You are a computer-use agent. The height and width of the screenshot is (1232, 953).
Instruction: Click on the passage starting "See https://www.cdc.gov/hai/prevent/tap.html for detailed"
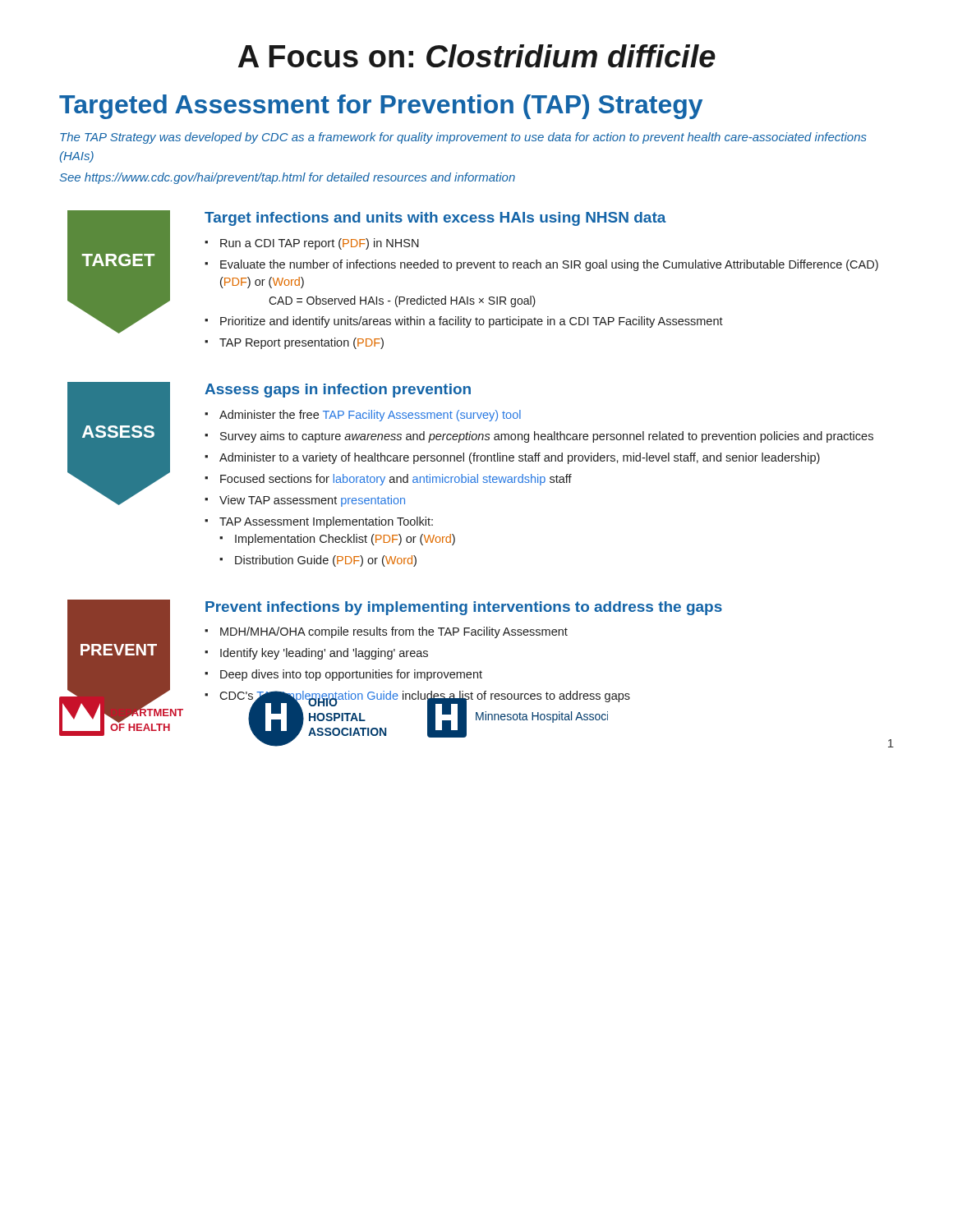click(476, 177)
